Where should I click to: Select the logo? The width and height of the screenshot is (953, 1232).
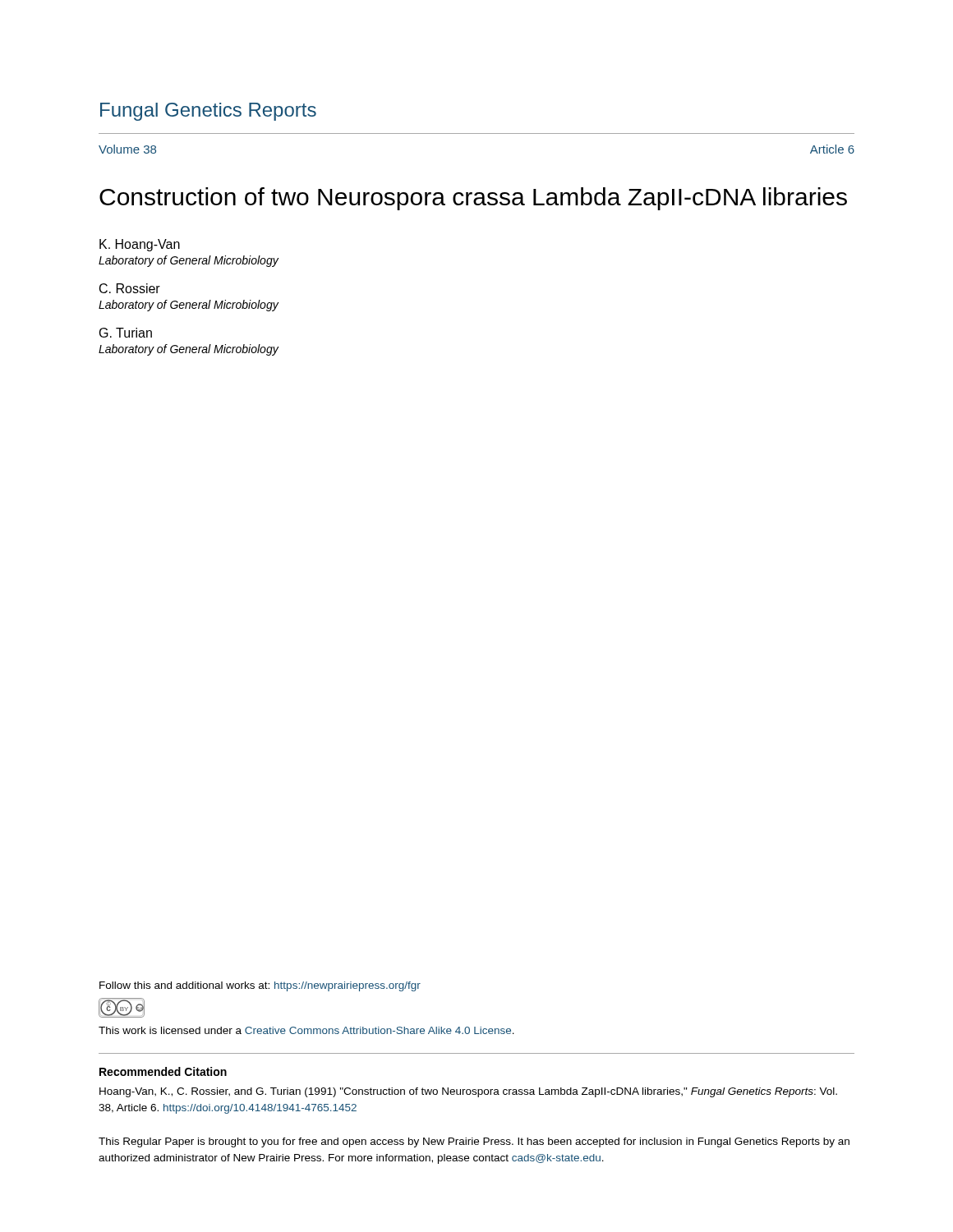[x=476, y=1008]
